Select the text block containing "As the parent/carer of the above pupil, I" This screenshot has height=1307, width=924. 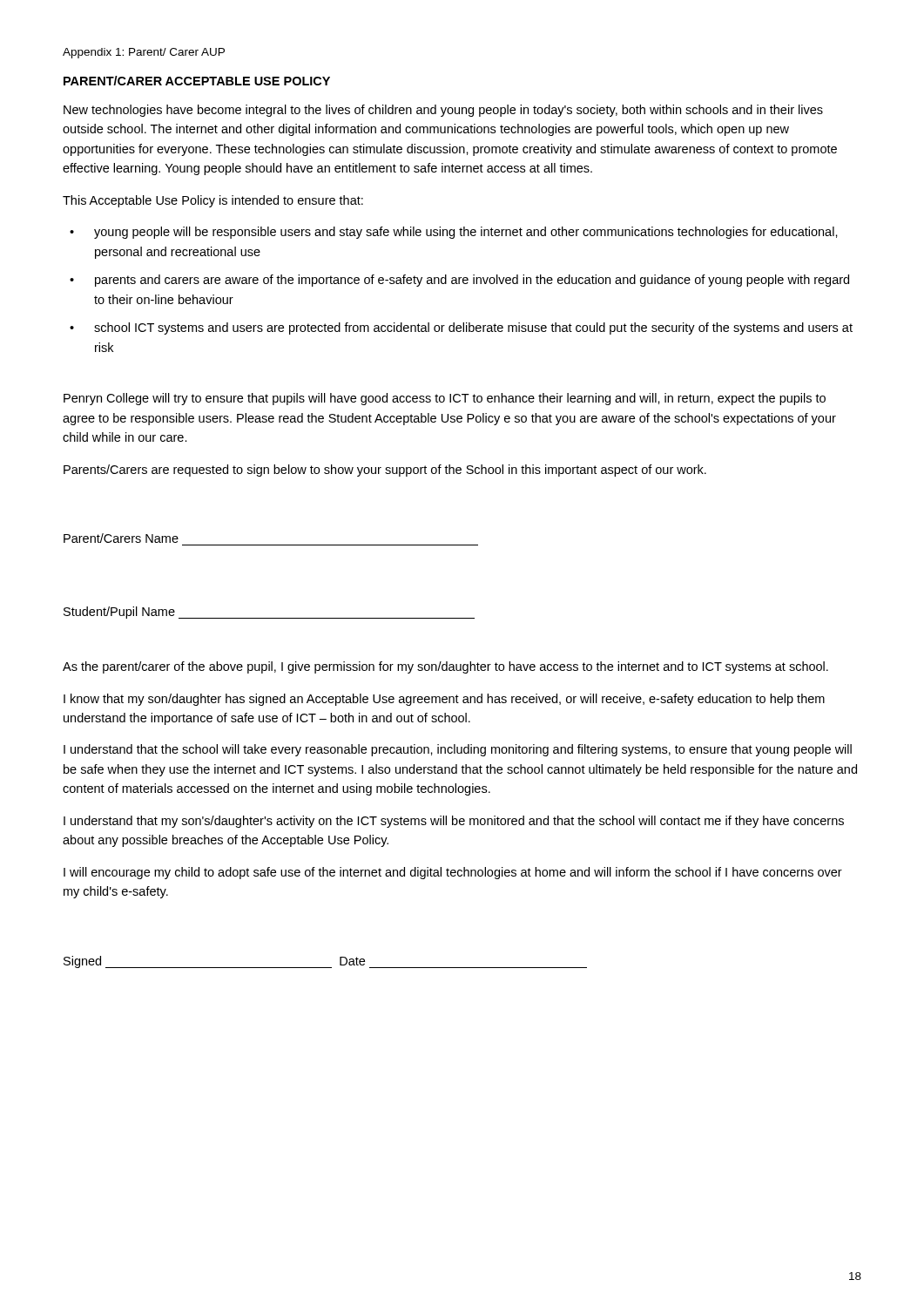click(446, 667)
